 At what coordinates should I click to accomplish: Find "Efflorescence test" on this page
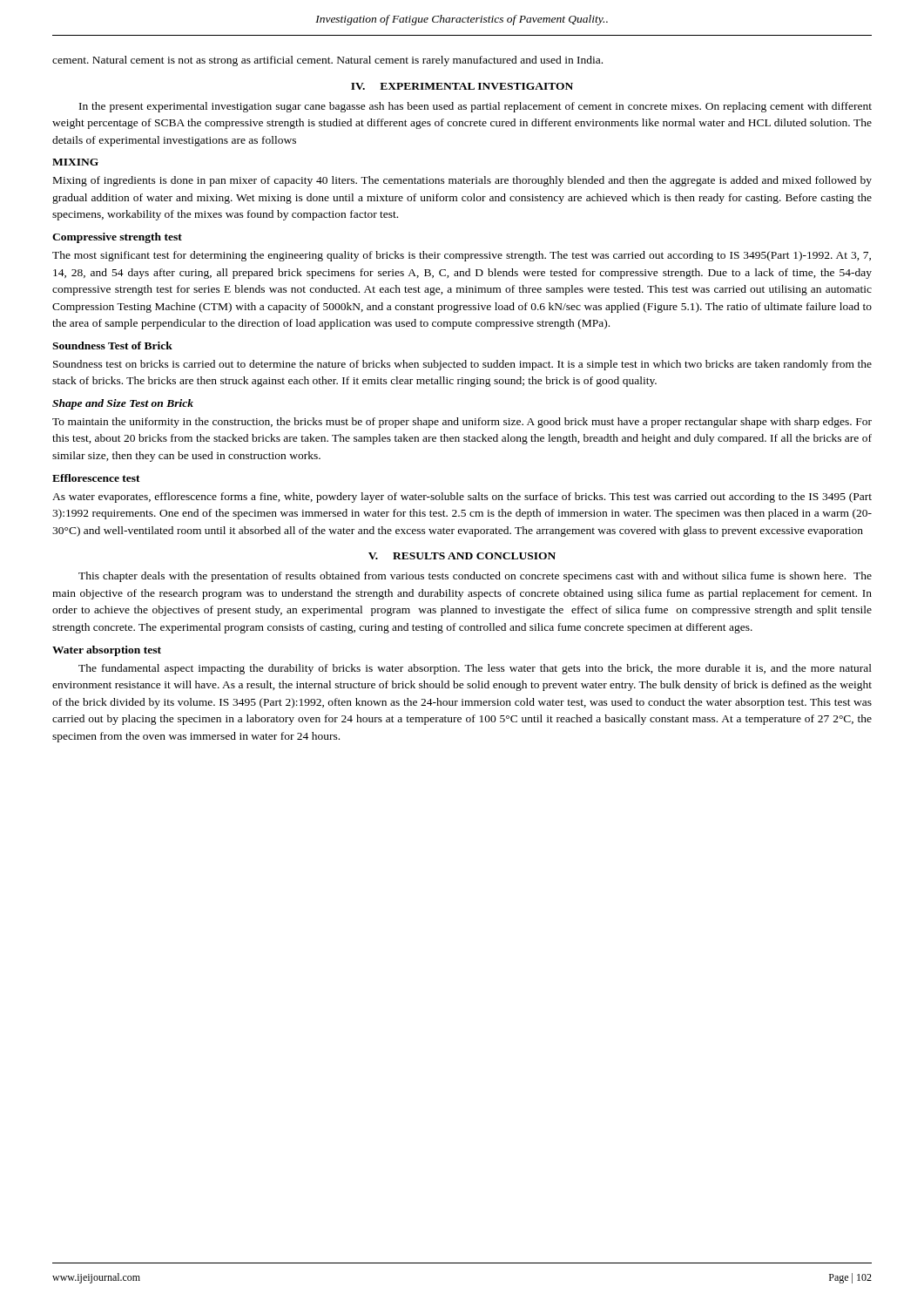coord(96,478)
